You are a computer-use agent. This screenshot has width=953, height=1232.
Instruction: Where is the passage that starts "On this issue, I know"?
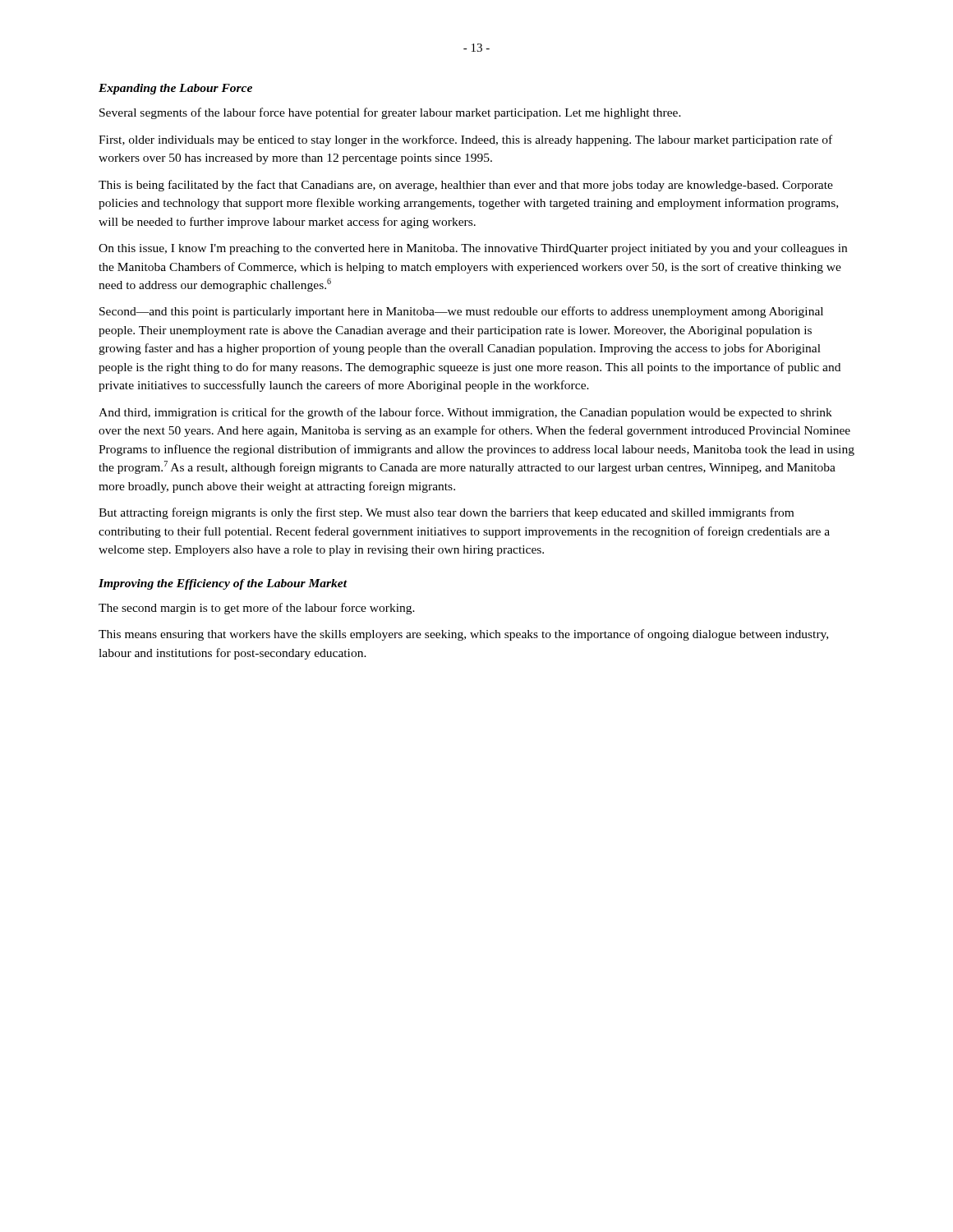click(476, 267)
